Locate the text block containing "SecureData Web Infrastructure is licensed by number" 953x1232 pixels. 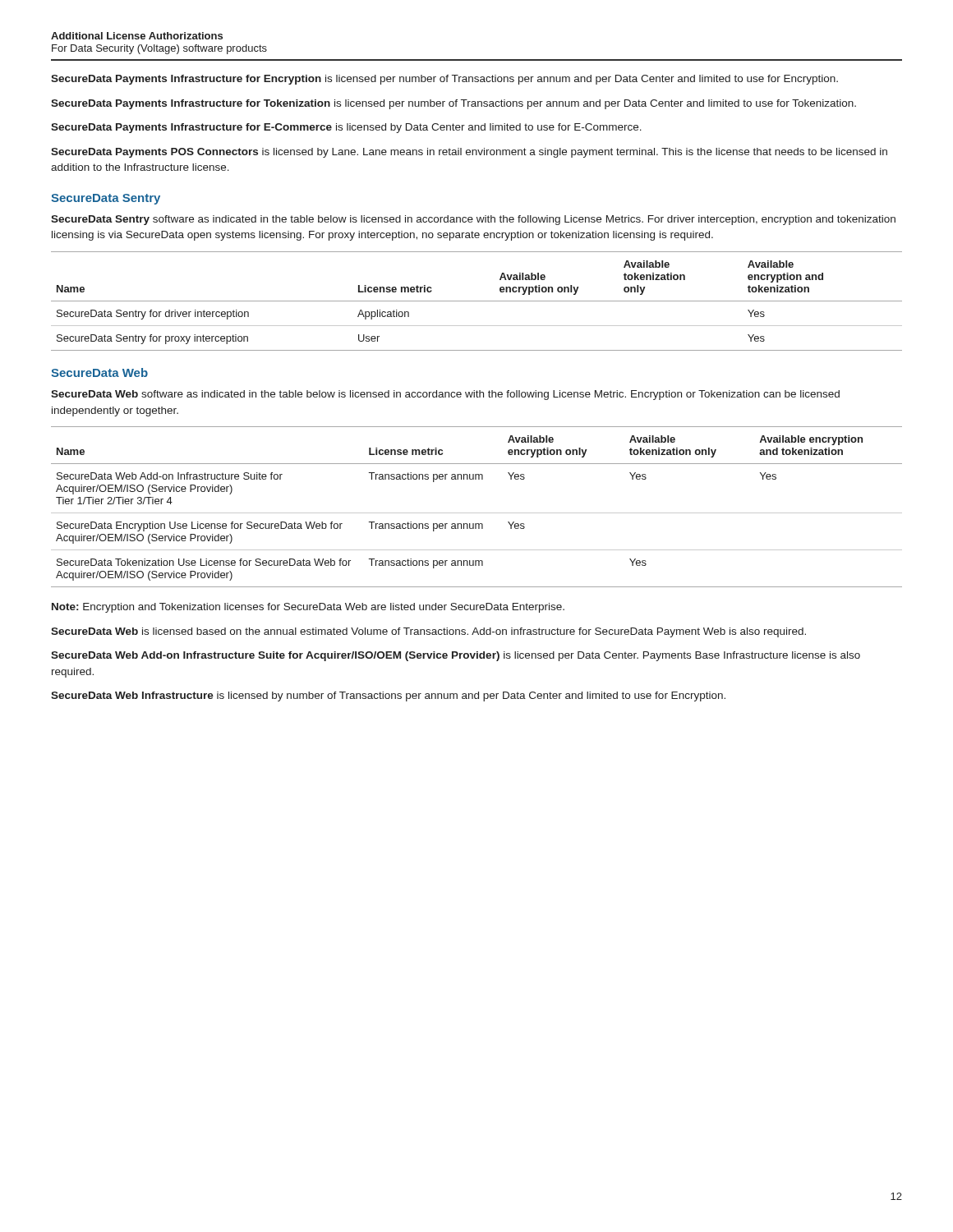[x=389, y=695]
